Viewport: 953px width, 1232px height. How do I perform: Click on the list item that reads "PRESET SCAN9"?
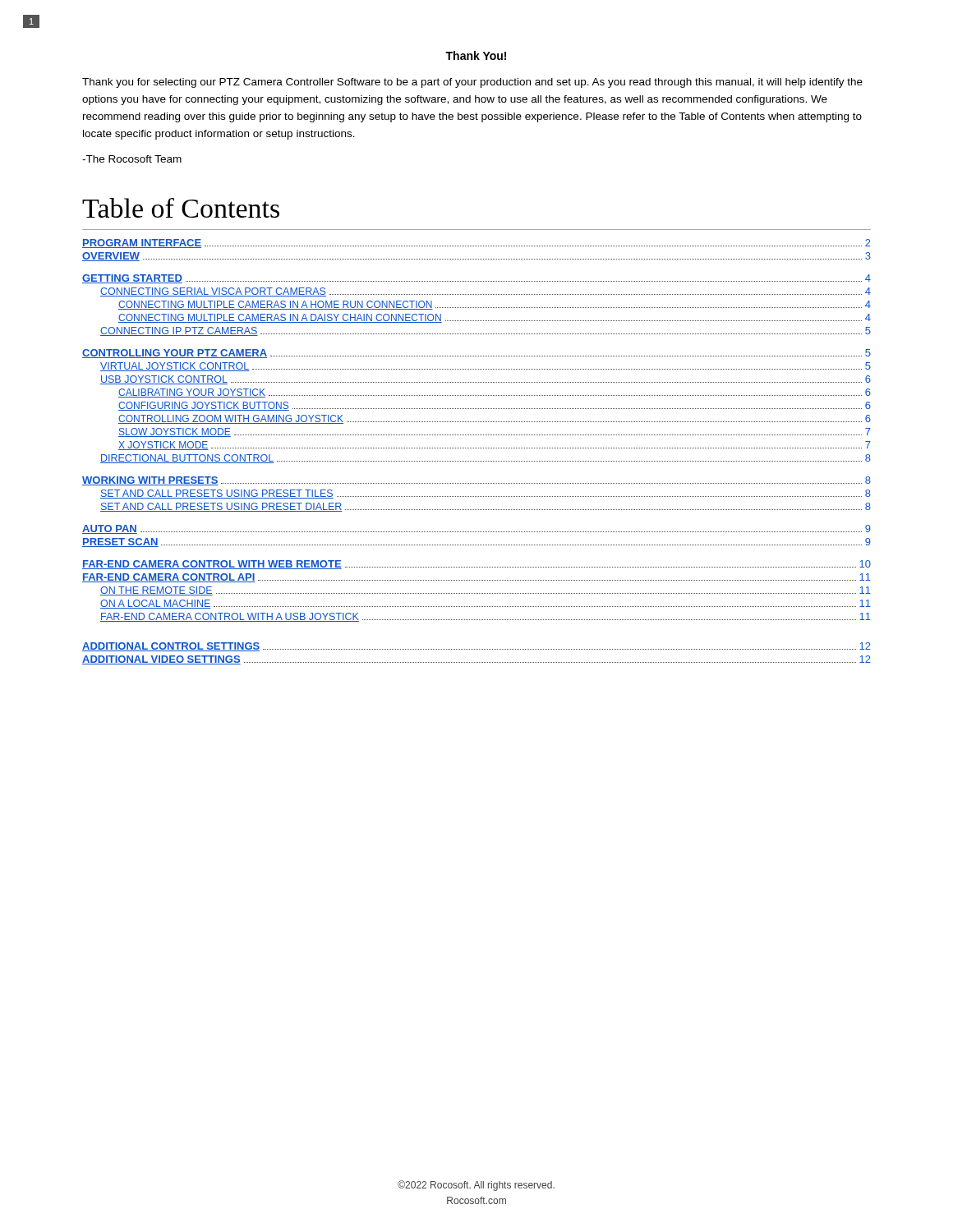[476, 541]
